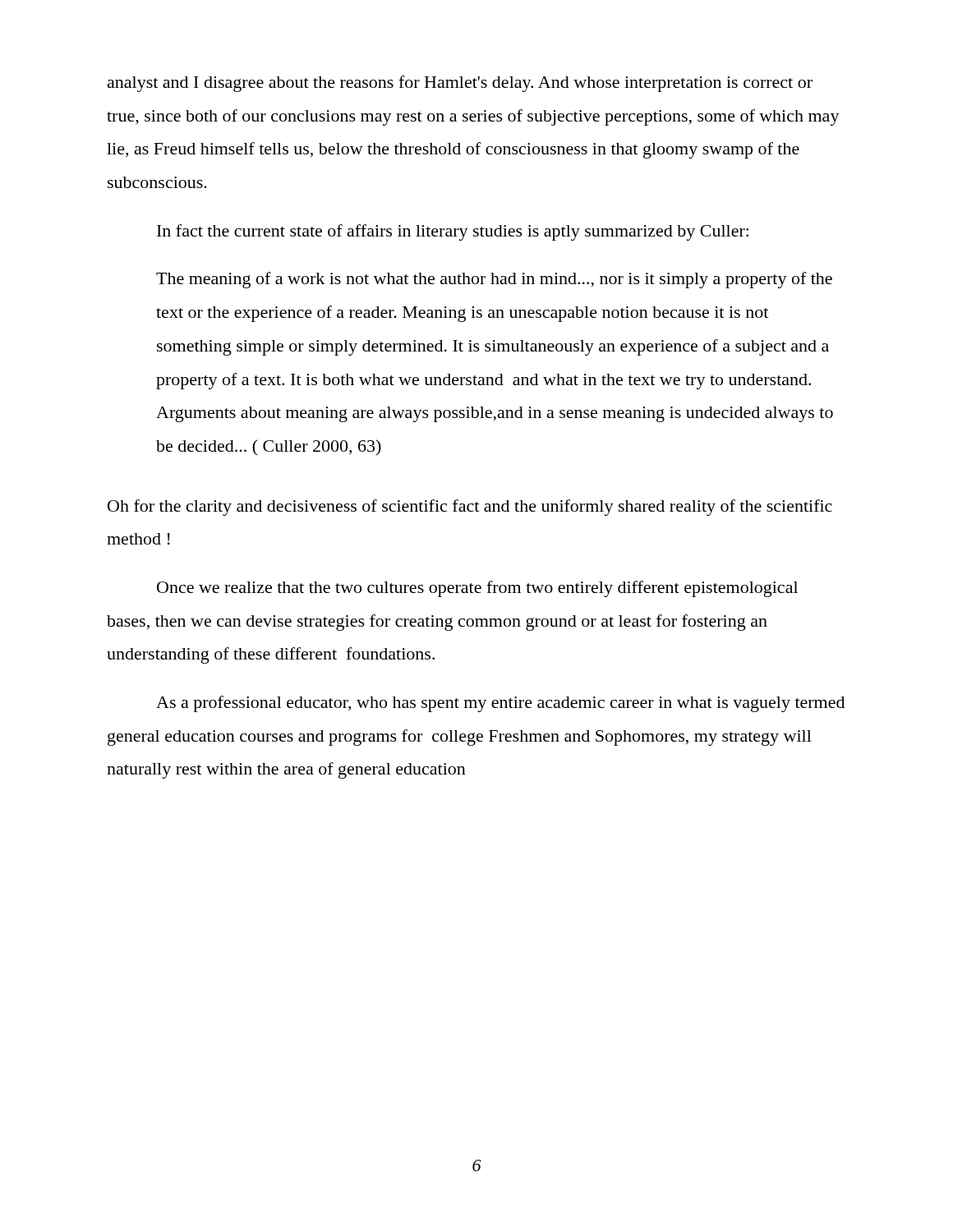Find the text block that reads "Oh for the clarity and decisiveness of scientific"
This screenshot has height=1232, width=953.
click(x=470, y=522)
